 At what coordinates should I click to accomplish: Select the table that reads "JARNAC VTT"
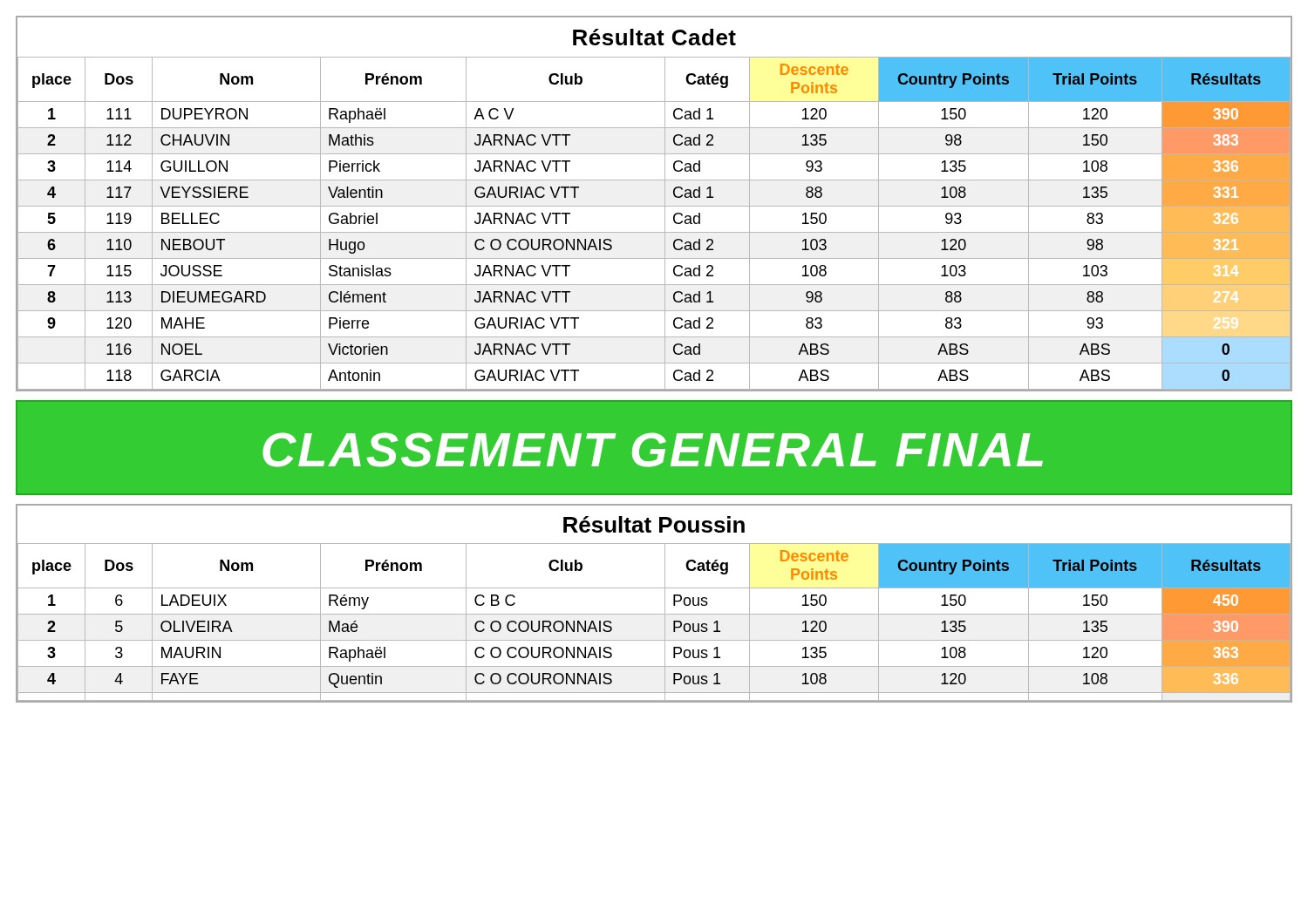[x=654, y=204]
